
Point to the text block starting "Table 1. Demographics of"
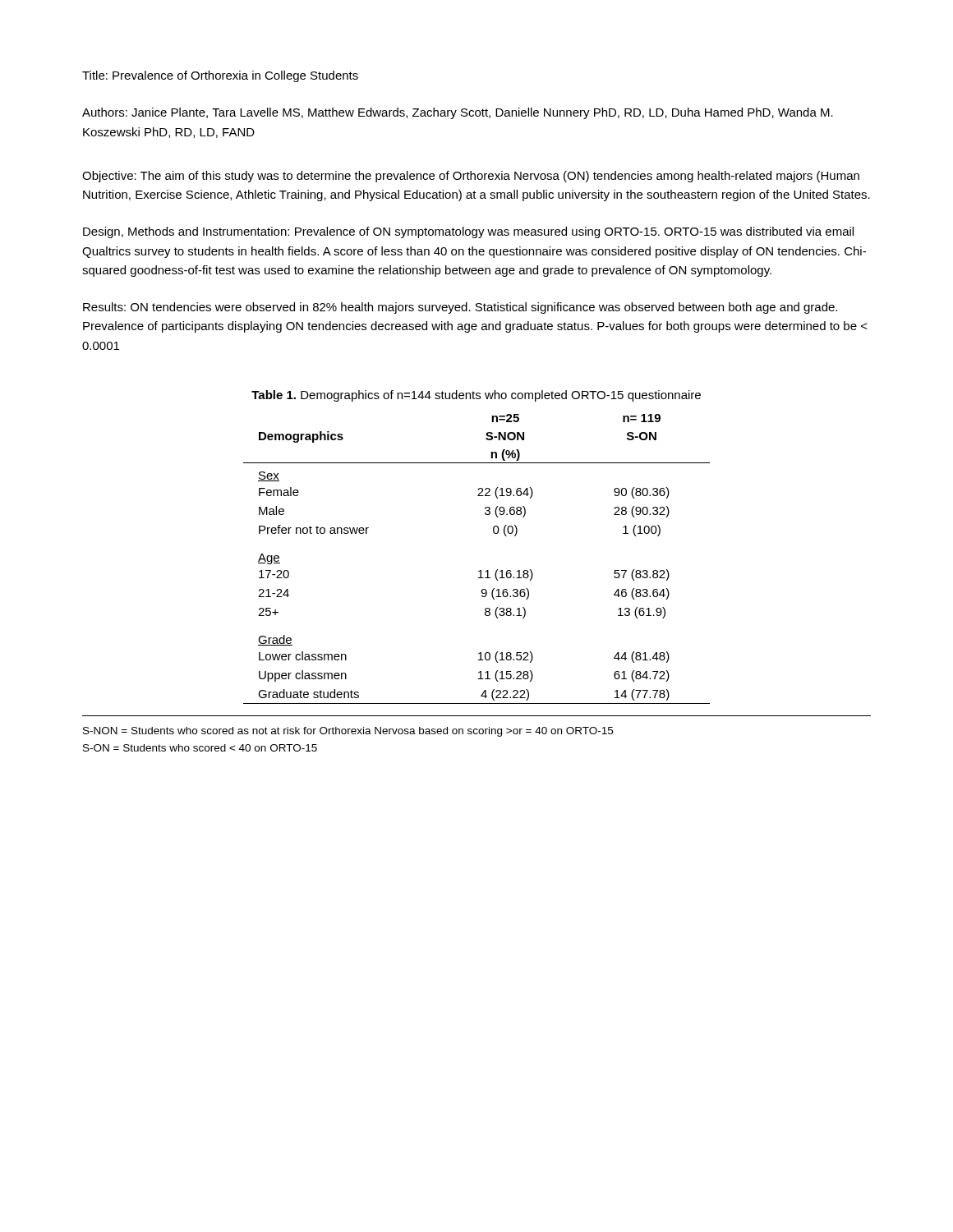476,394
